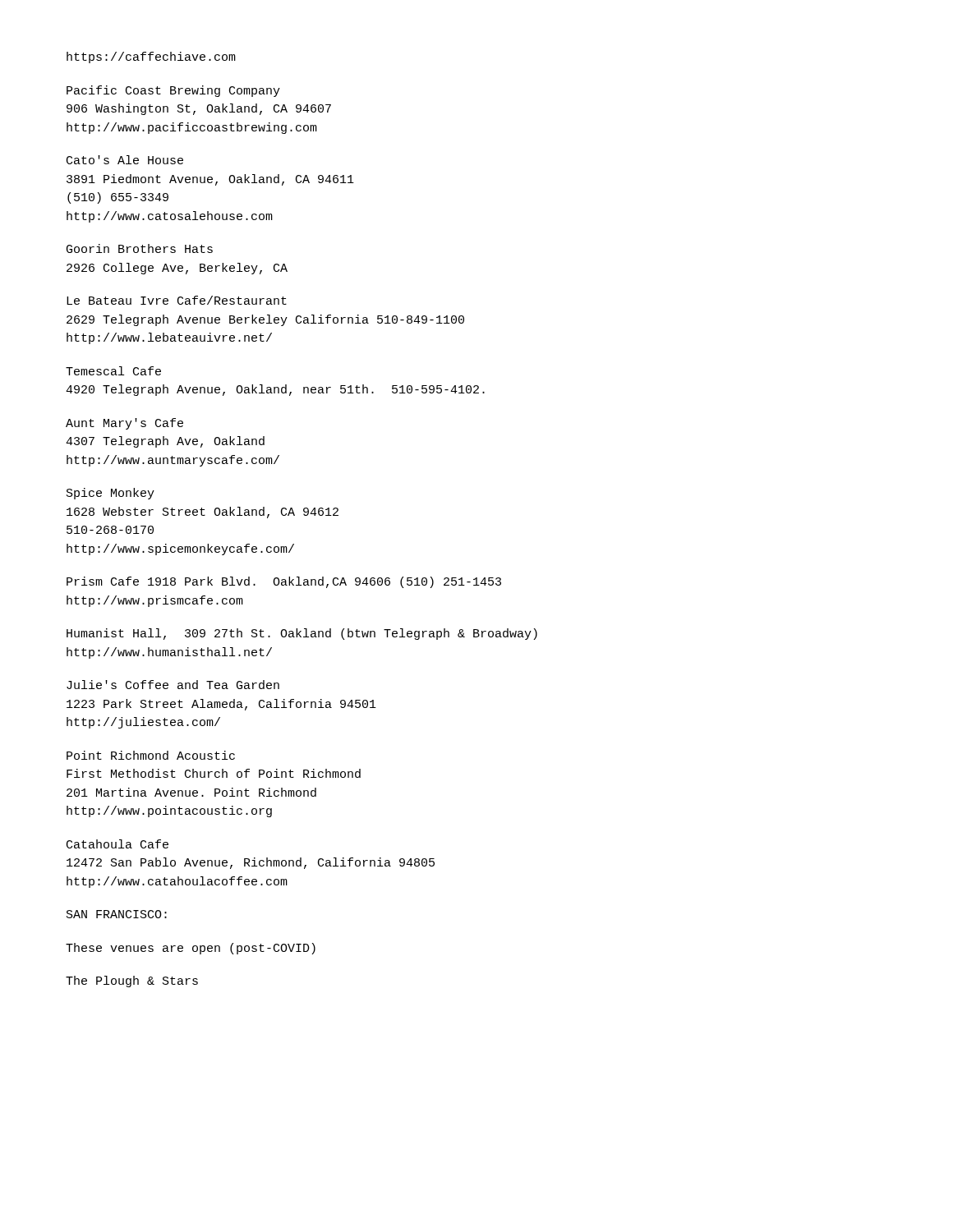
Task: Find the text block that reads "Spice Monkey 1628 Webster Street Oakland, CA"
Action: click(x=203, y=522)
